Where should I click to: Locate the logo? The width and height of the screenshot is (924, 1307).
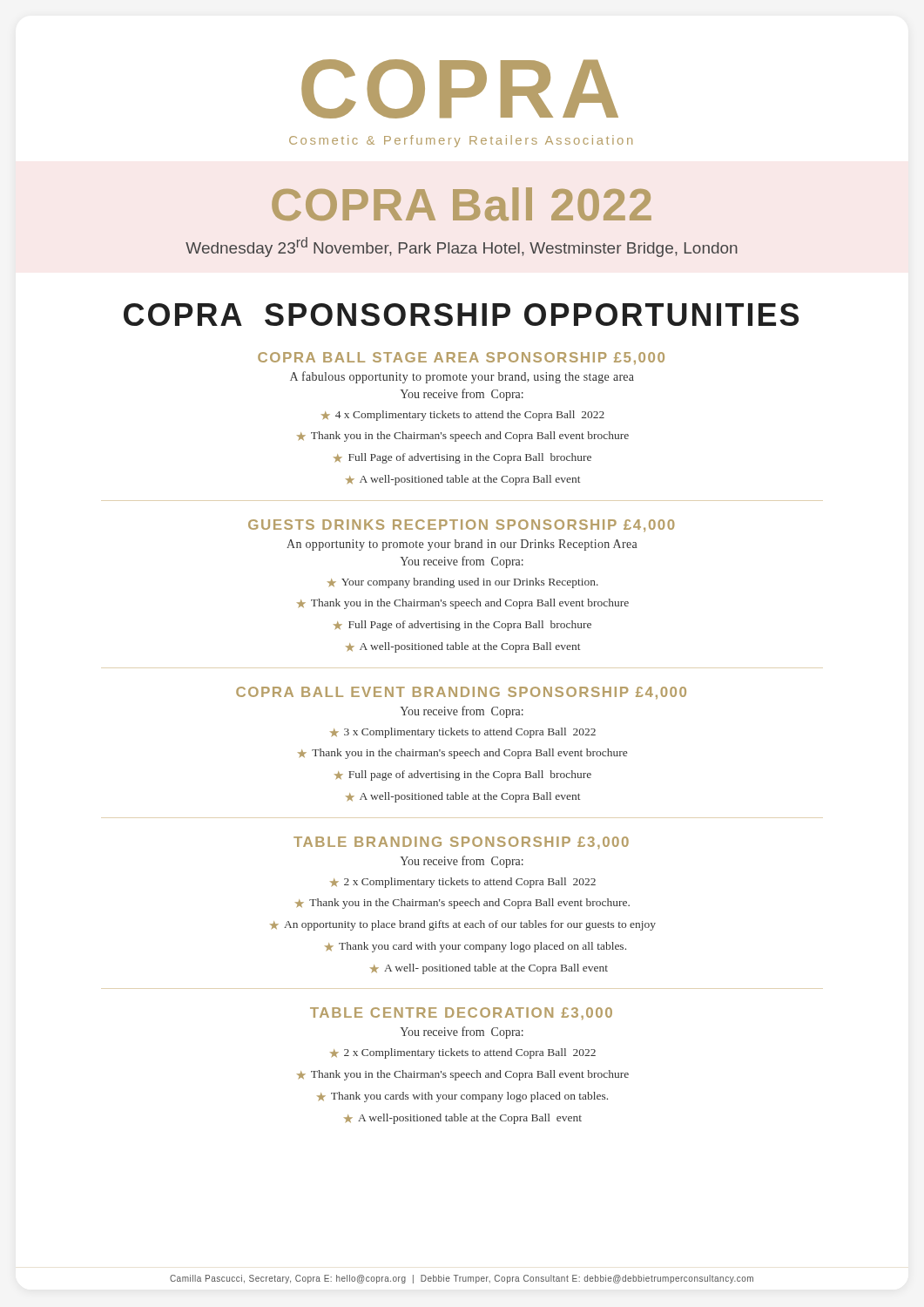pyautogui.click(x=462, y=84)
